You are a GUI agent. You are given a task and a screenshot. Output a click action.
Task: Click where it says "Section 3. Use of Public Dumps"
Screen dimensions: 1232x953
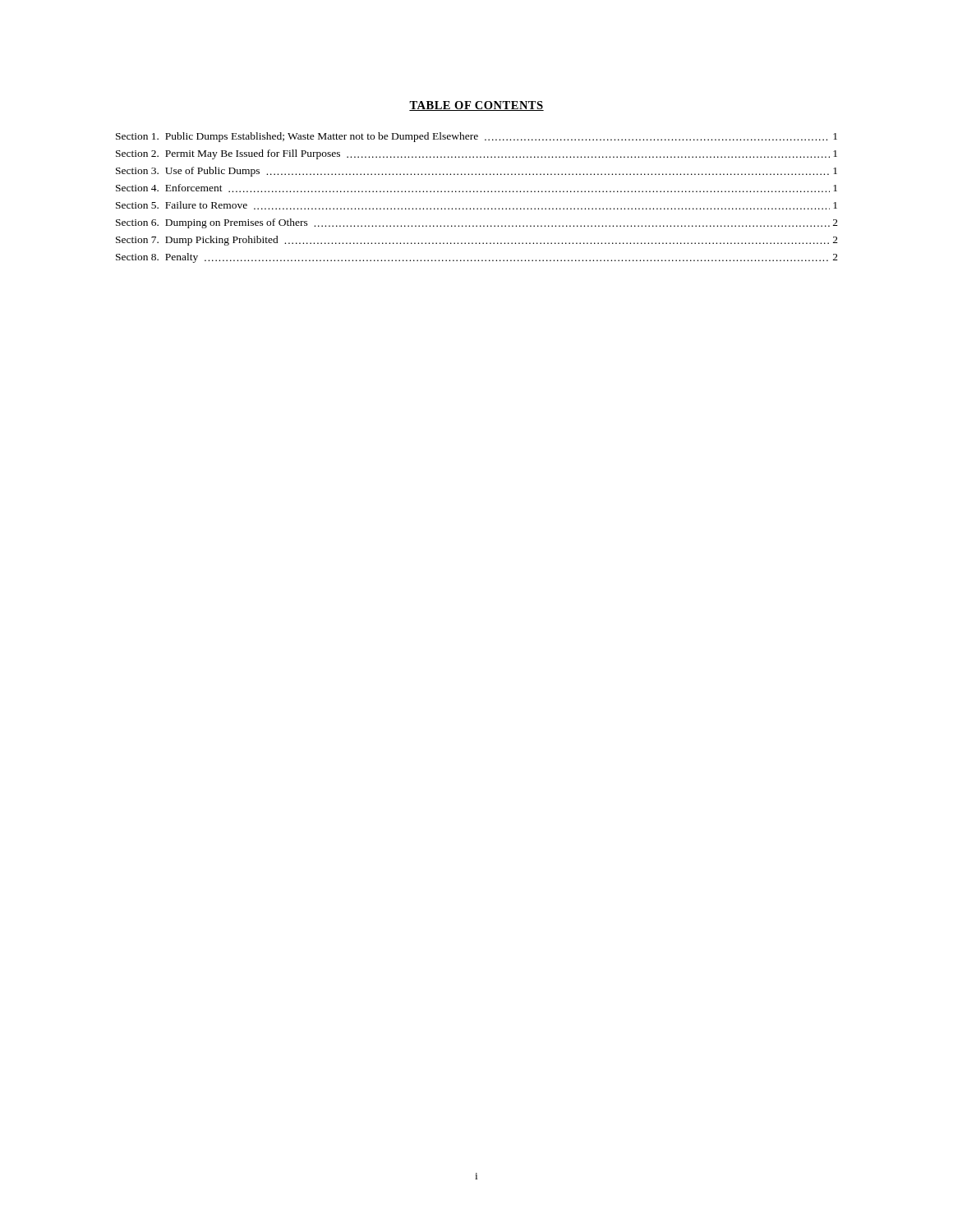(x=476, y=171)
